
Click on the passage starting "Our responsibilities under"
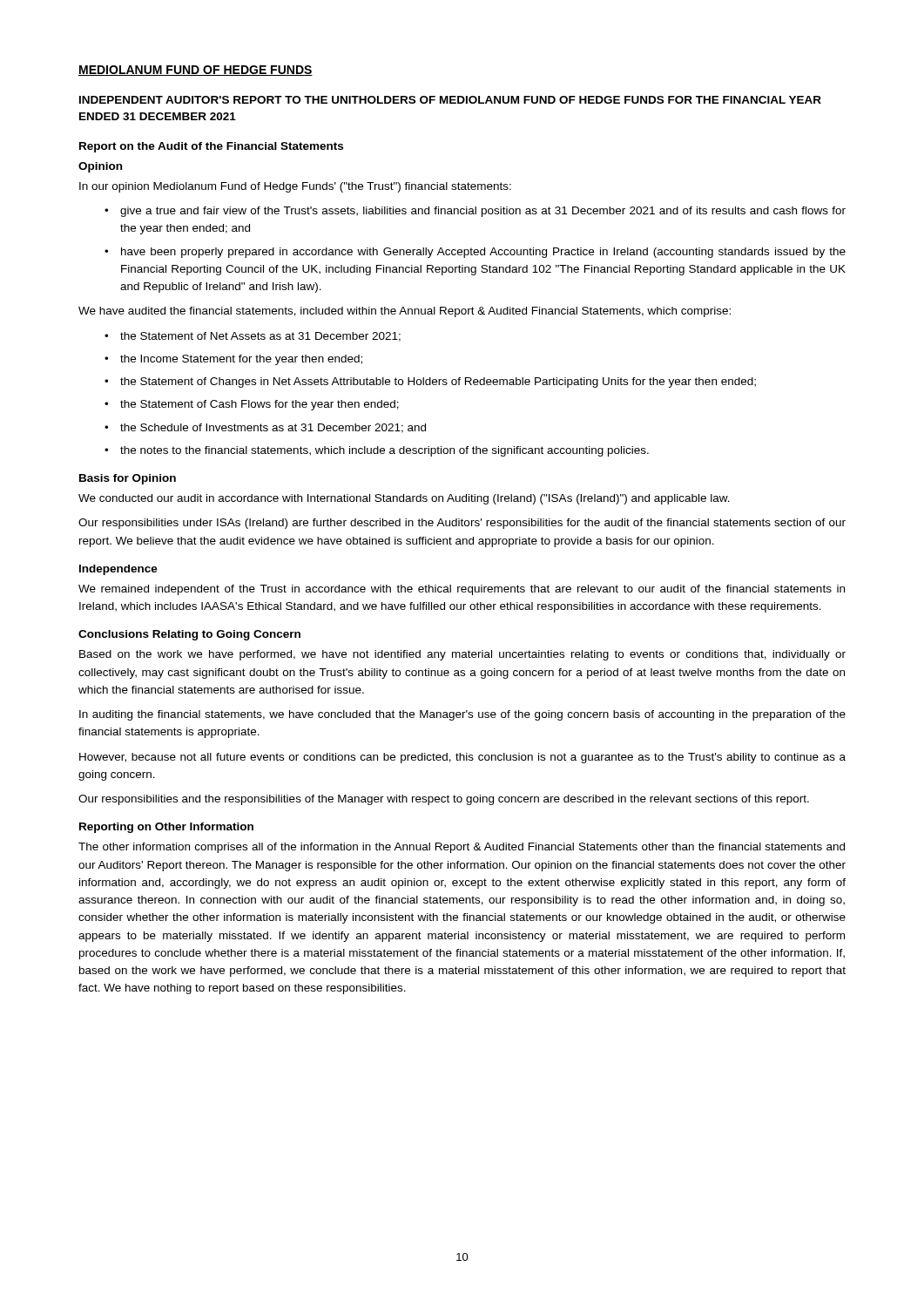462,531
